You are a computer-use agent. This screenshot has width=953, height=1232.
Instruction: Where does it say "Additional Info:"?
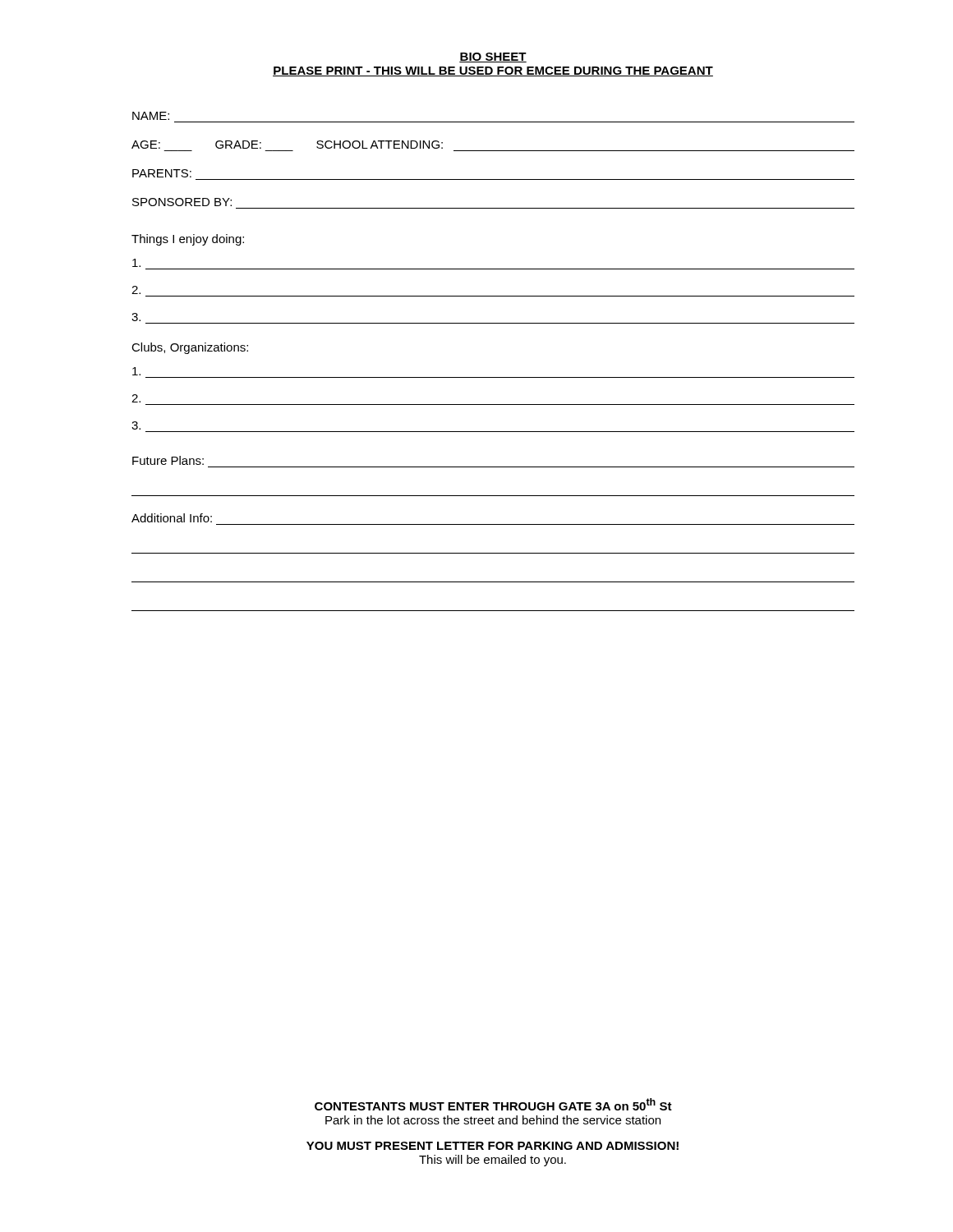[x=493, y=517]
